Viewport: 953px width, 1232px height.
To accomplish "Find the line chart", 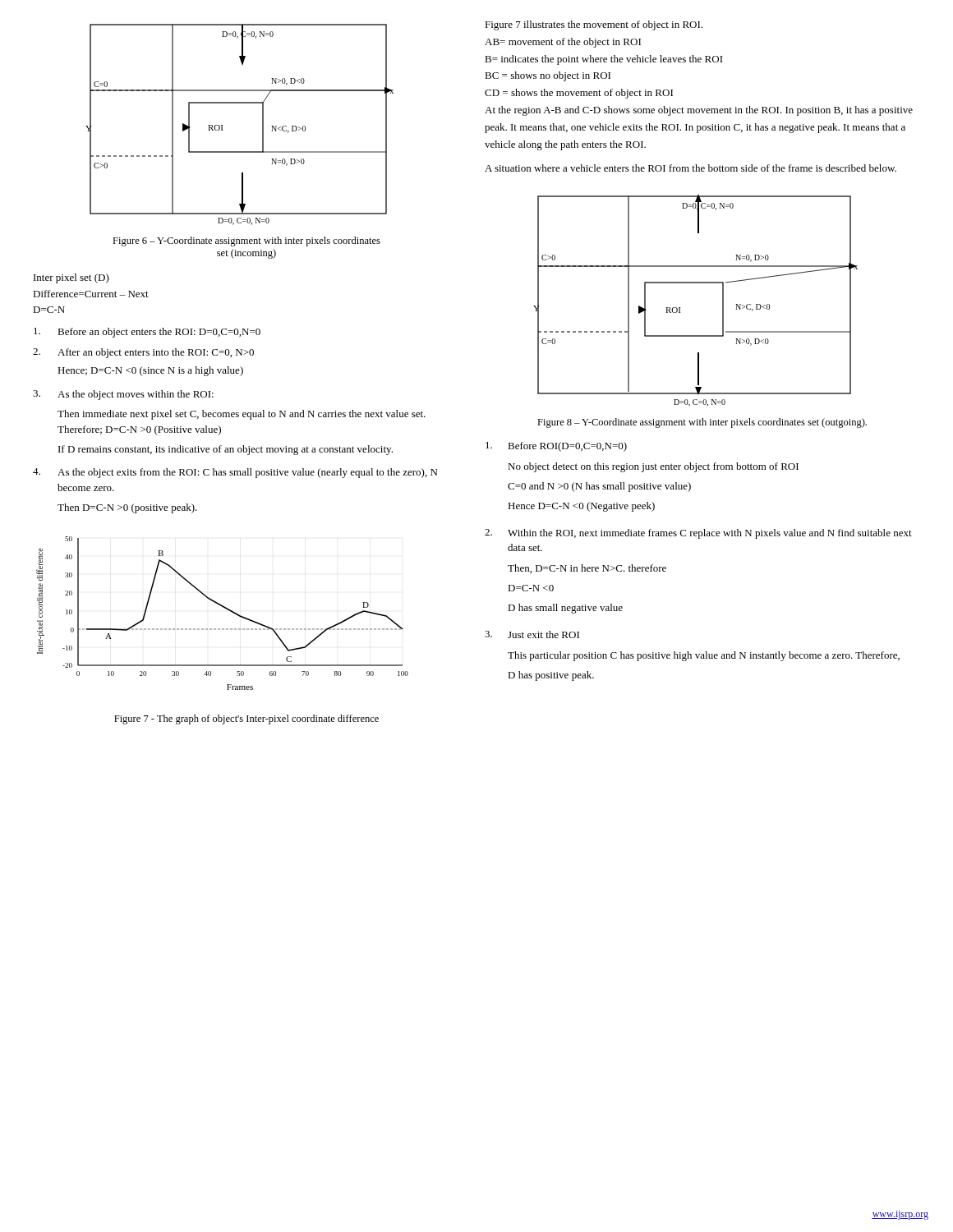I will [x=222, y=618].
